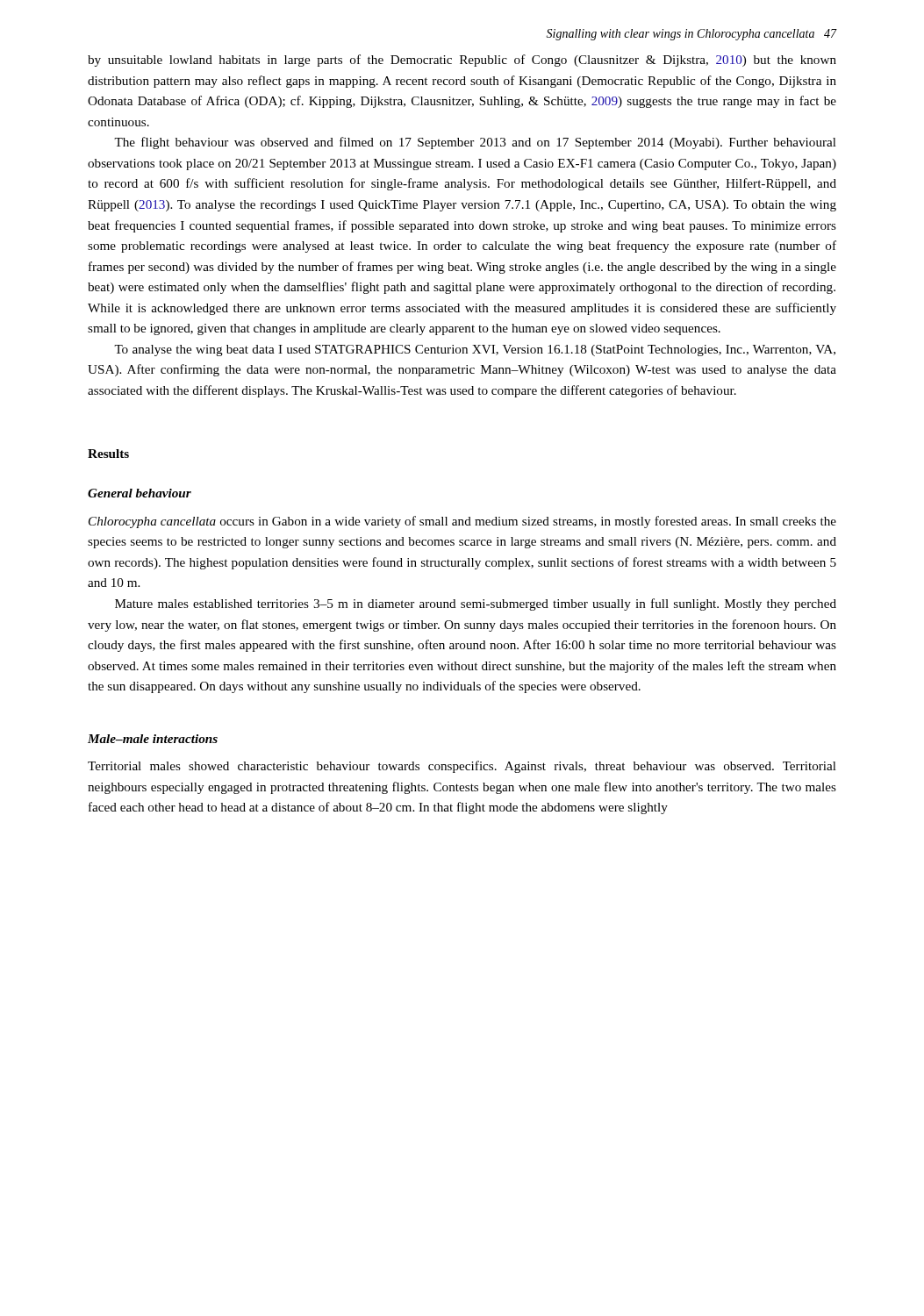The width and height of the screenshot is (924, 1316).
Task: Click on the text block with the text "Chlorocypha cancellata occurs in Gabon in a"
Action: pyautogui.click(x=462, y=552)
